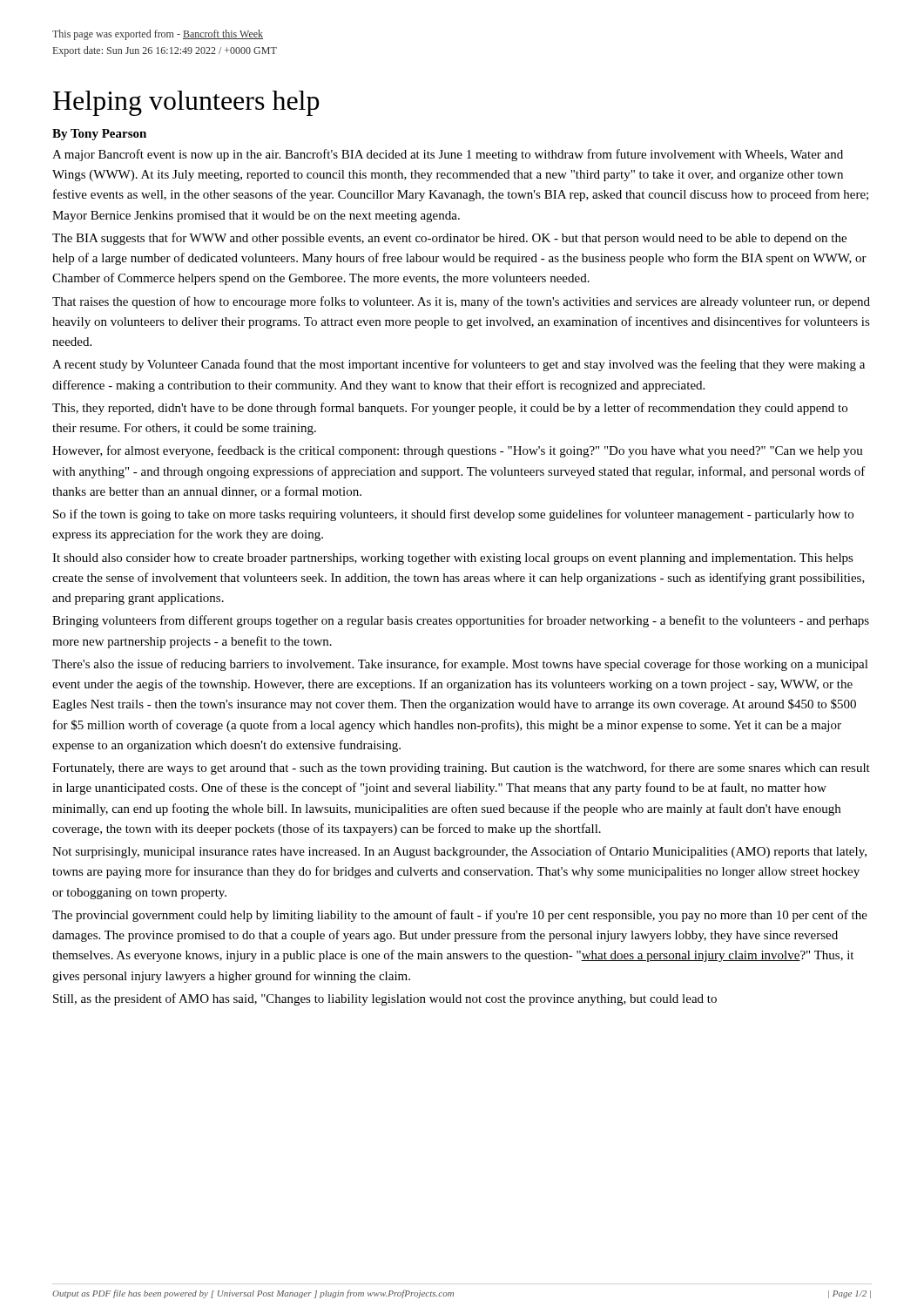
Task: Point to the block starting "It should also"
Action: point(459,577)
